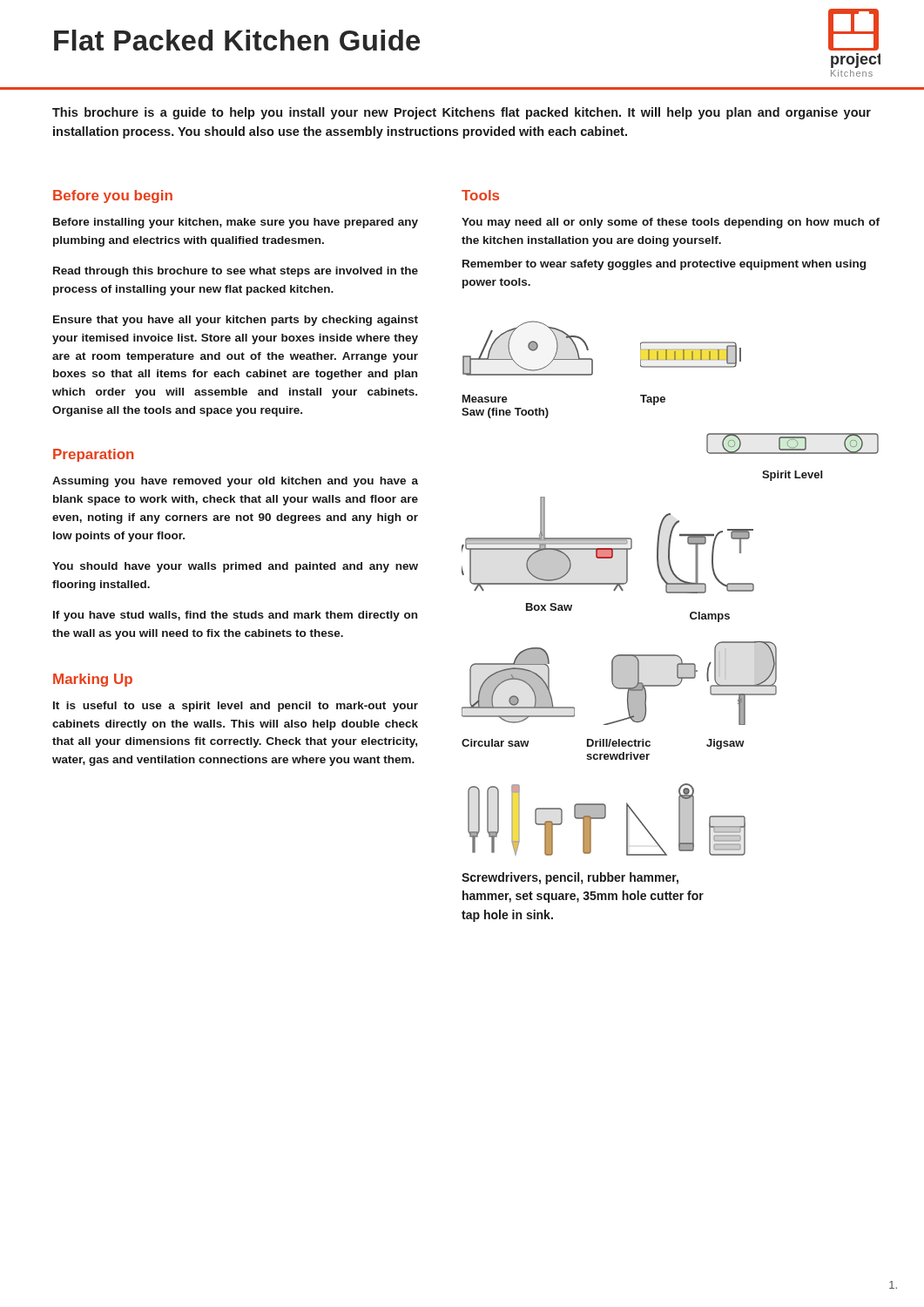
Task: Select the block starting "Screwdrivers, pencil, rubber hammer,hammer, set square,"
Action: pos(582,896)
